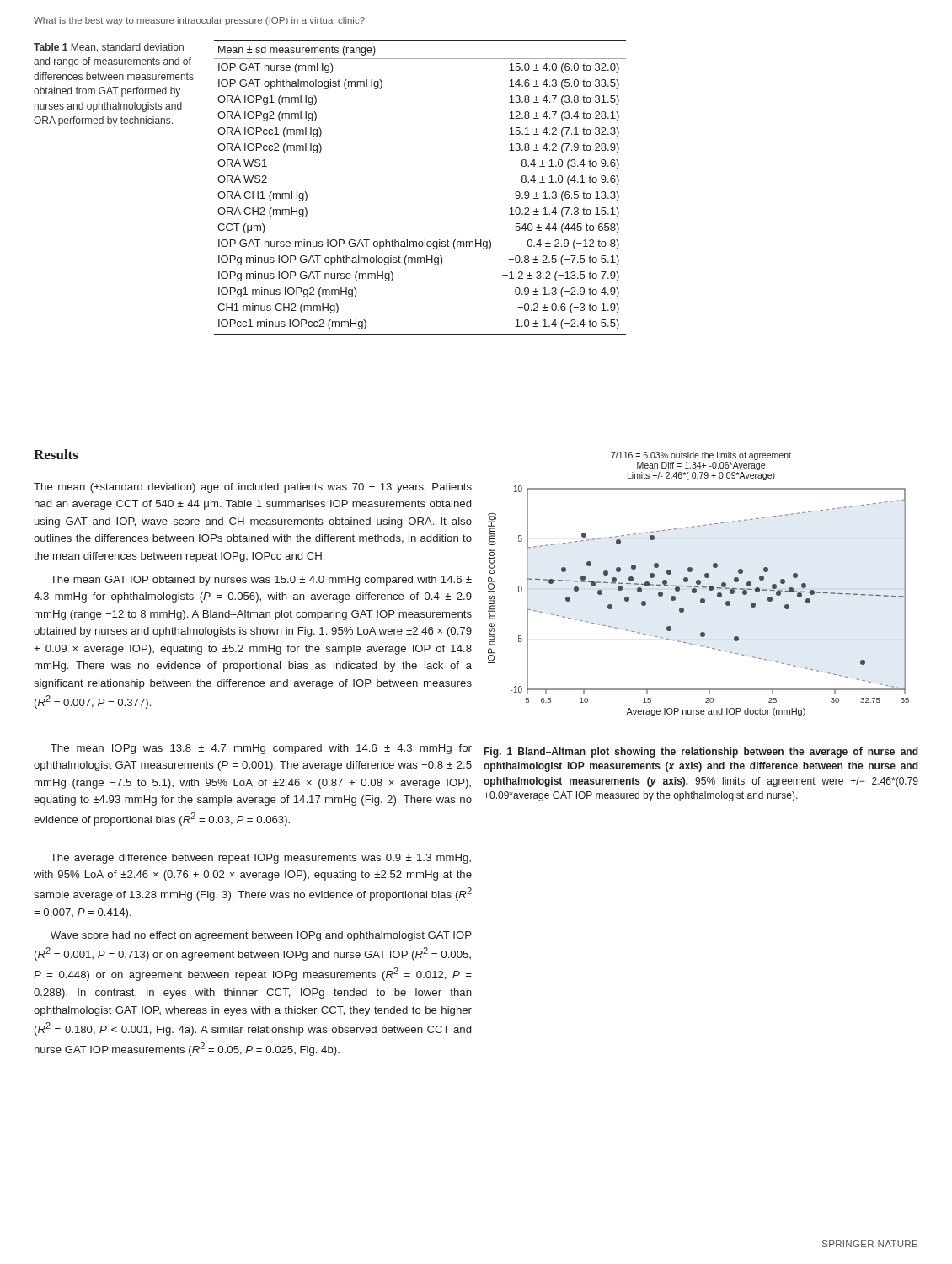Select the text starting "Table 1 Mean, standard"
Viewport: 952px width, 1264px height.
(114, 84)
